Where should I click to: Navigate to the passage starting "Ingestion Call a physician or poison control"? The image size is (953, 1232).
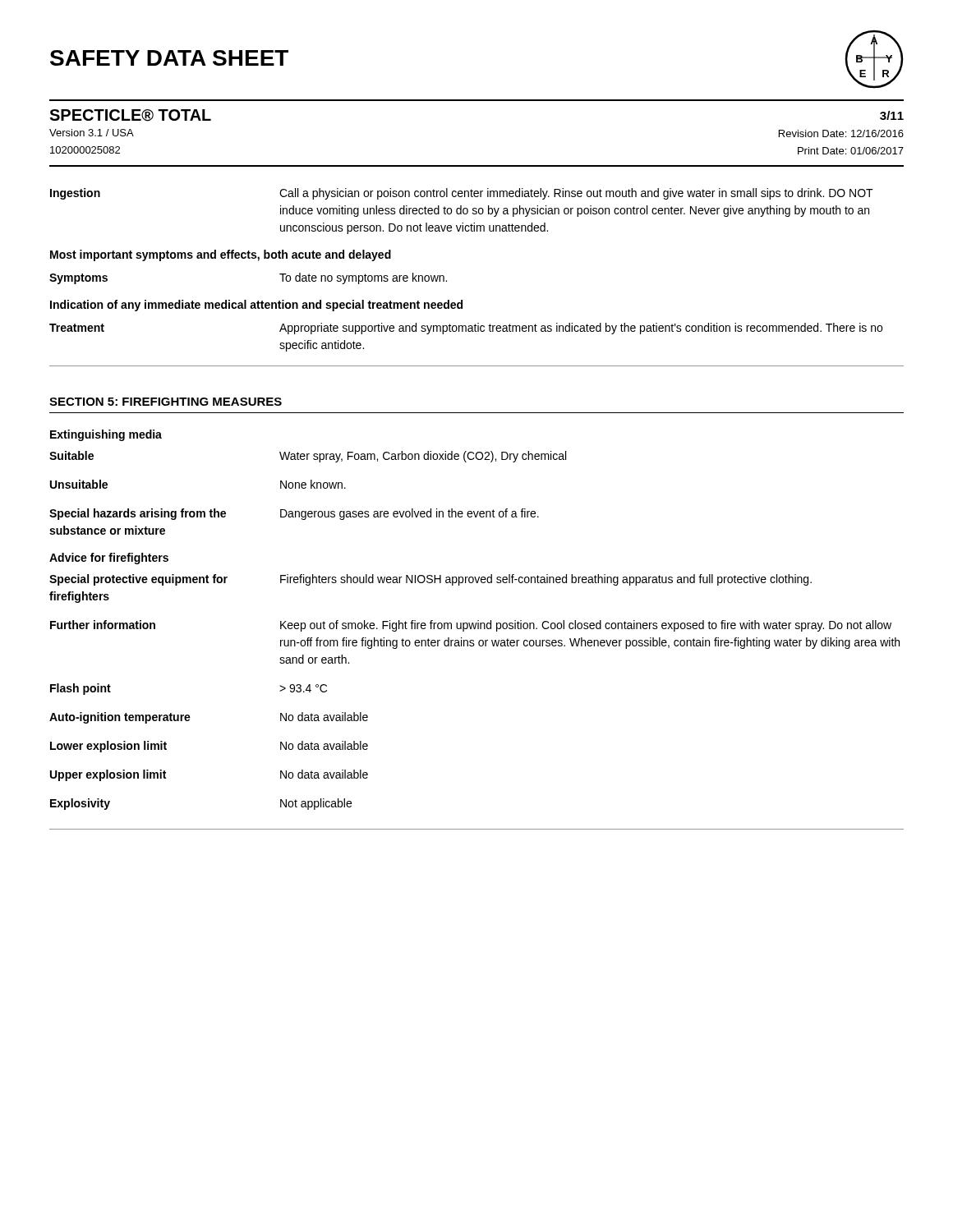[476, 210]
